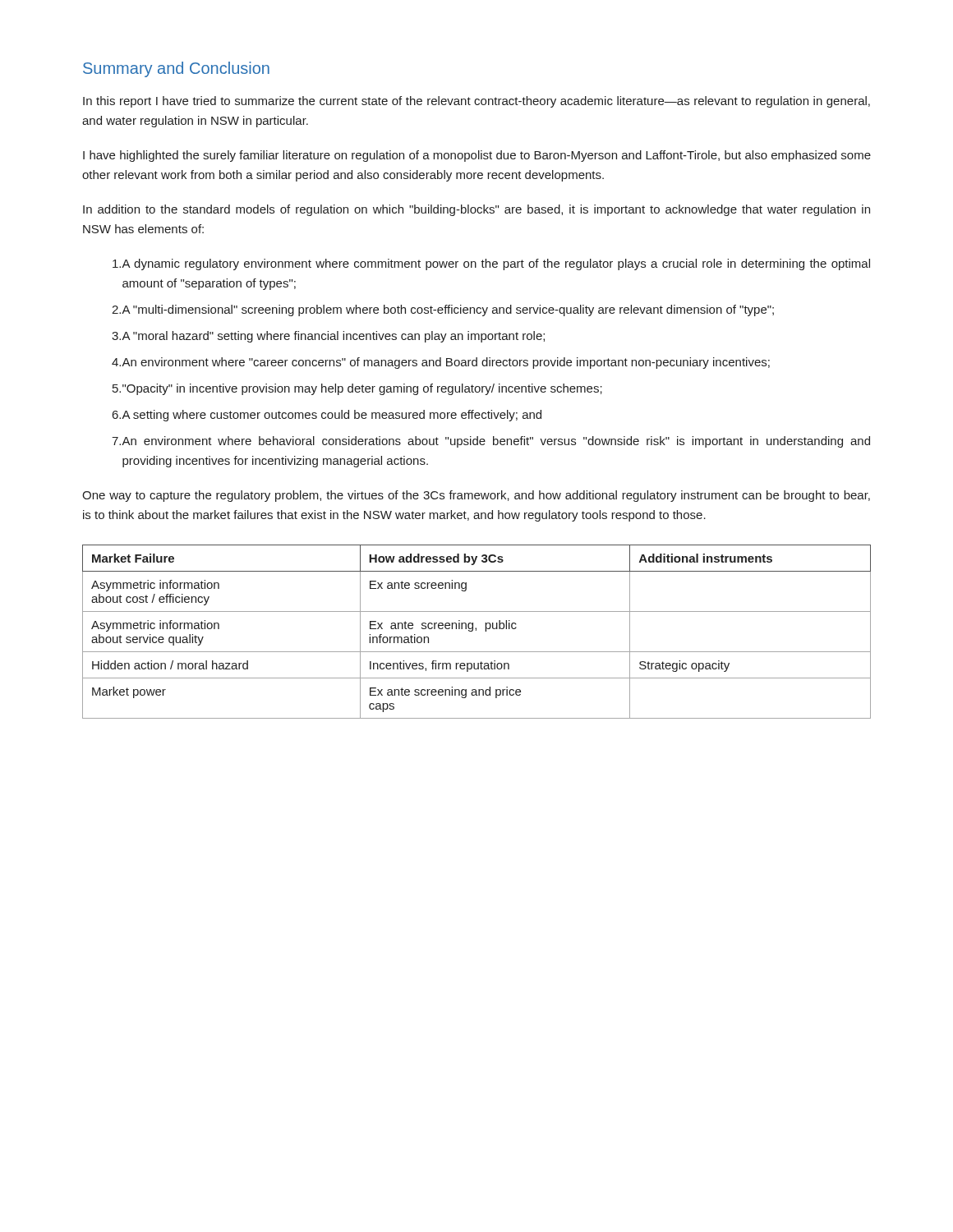Select the region starting "In this report I have tried"
Screen dimensions: 1232x953
point(476,110)
